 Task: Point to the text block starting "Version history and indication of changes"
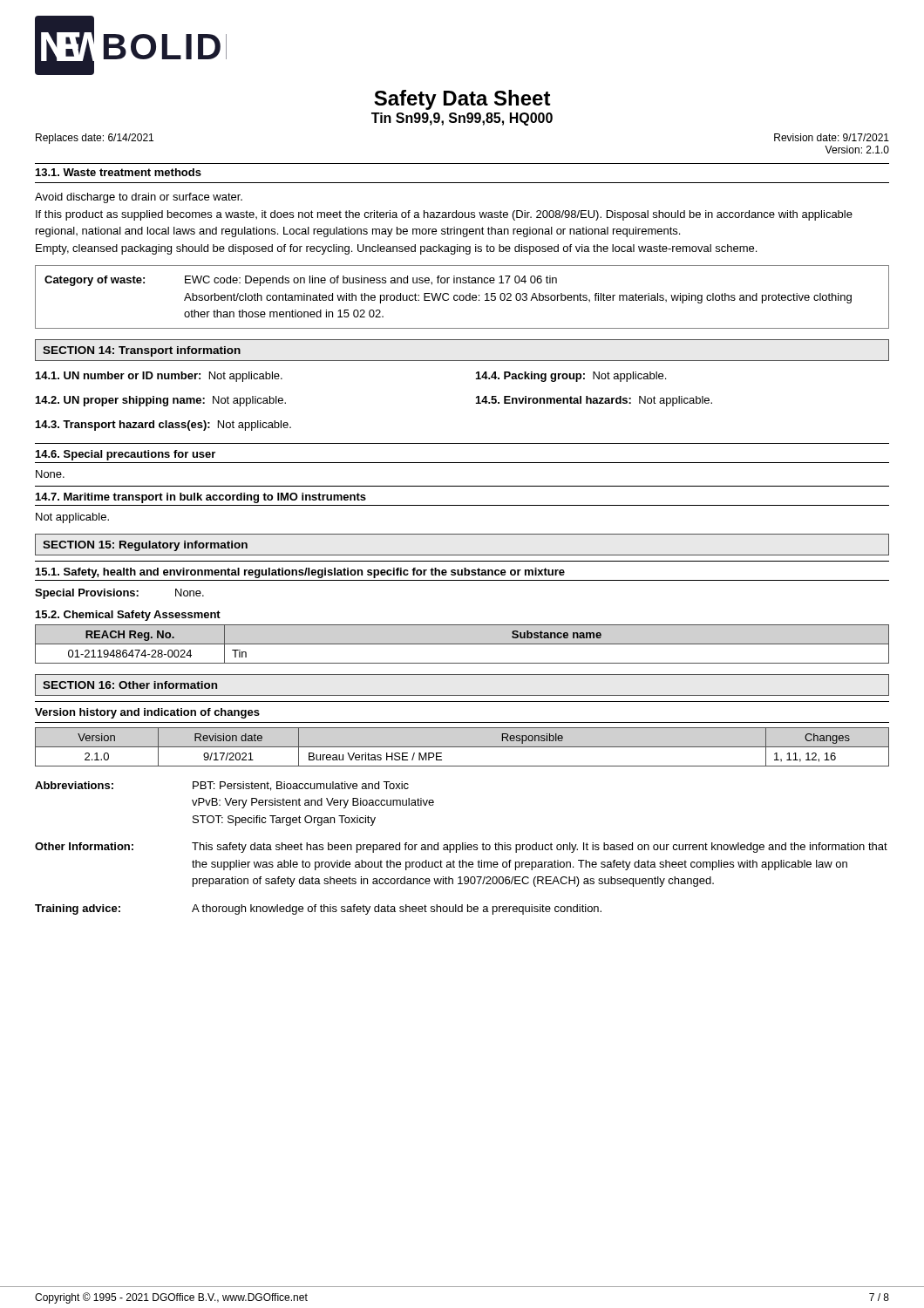147,712
